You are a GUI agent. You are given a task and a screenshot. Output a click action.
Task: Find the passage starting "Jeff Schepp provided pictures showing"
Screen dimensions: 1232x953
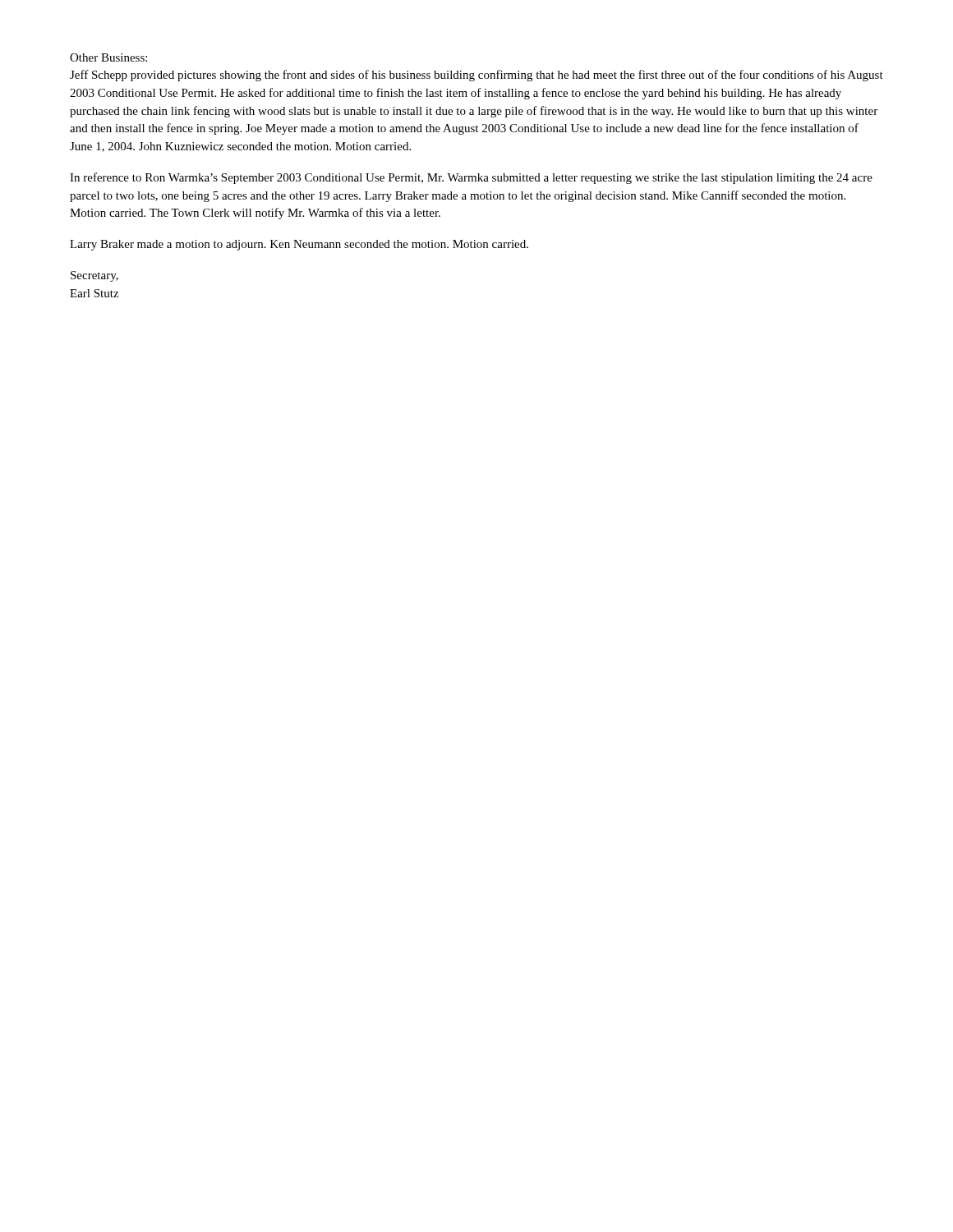tap(476, 110)
